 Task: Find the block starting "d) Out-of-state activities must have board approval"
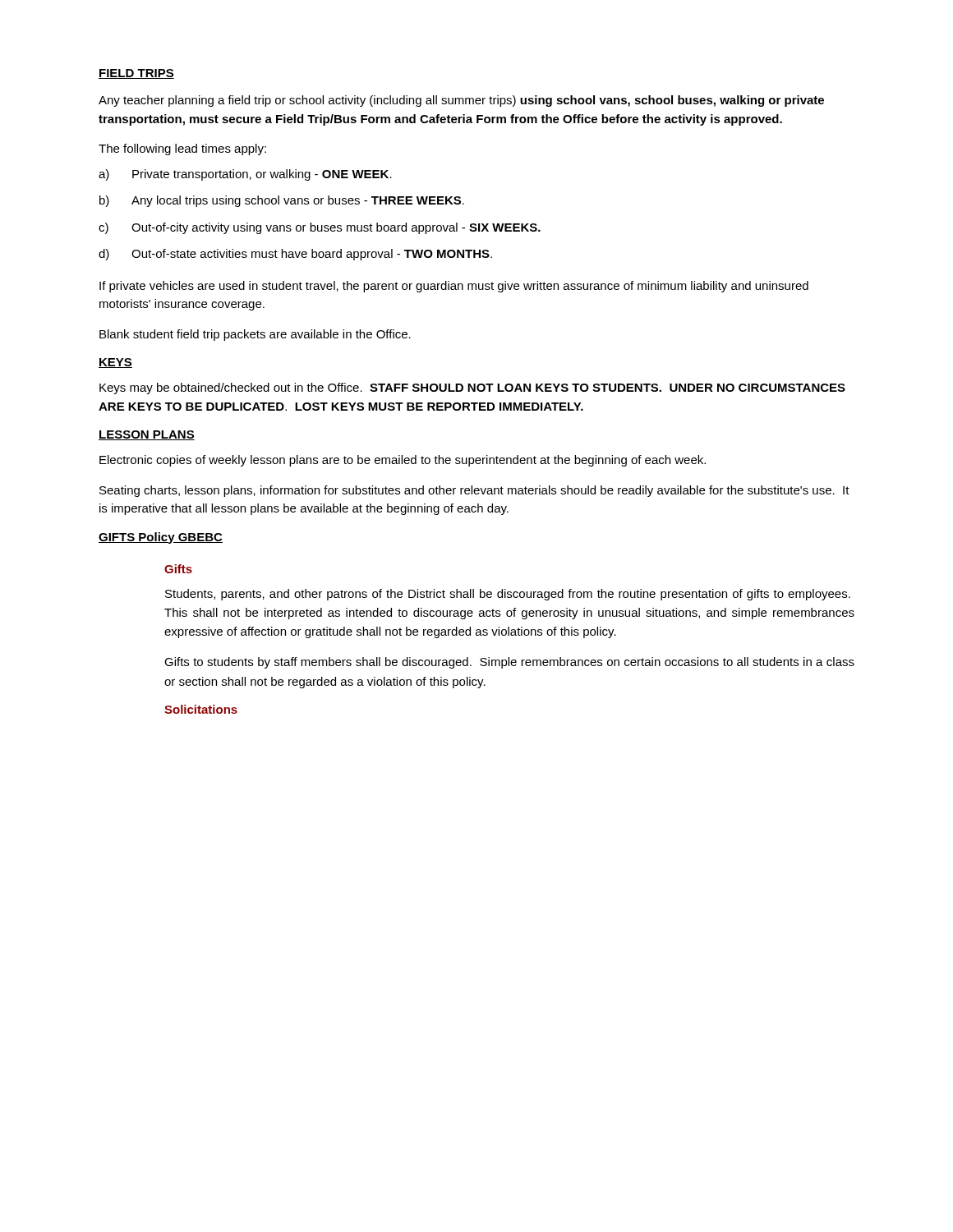(296, 254)
